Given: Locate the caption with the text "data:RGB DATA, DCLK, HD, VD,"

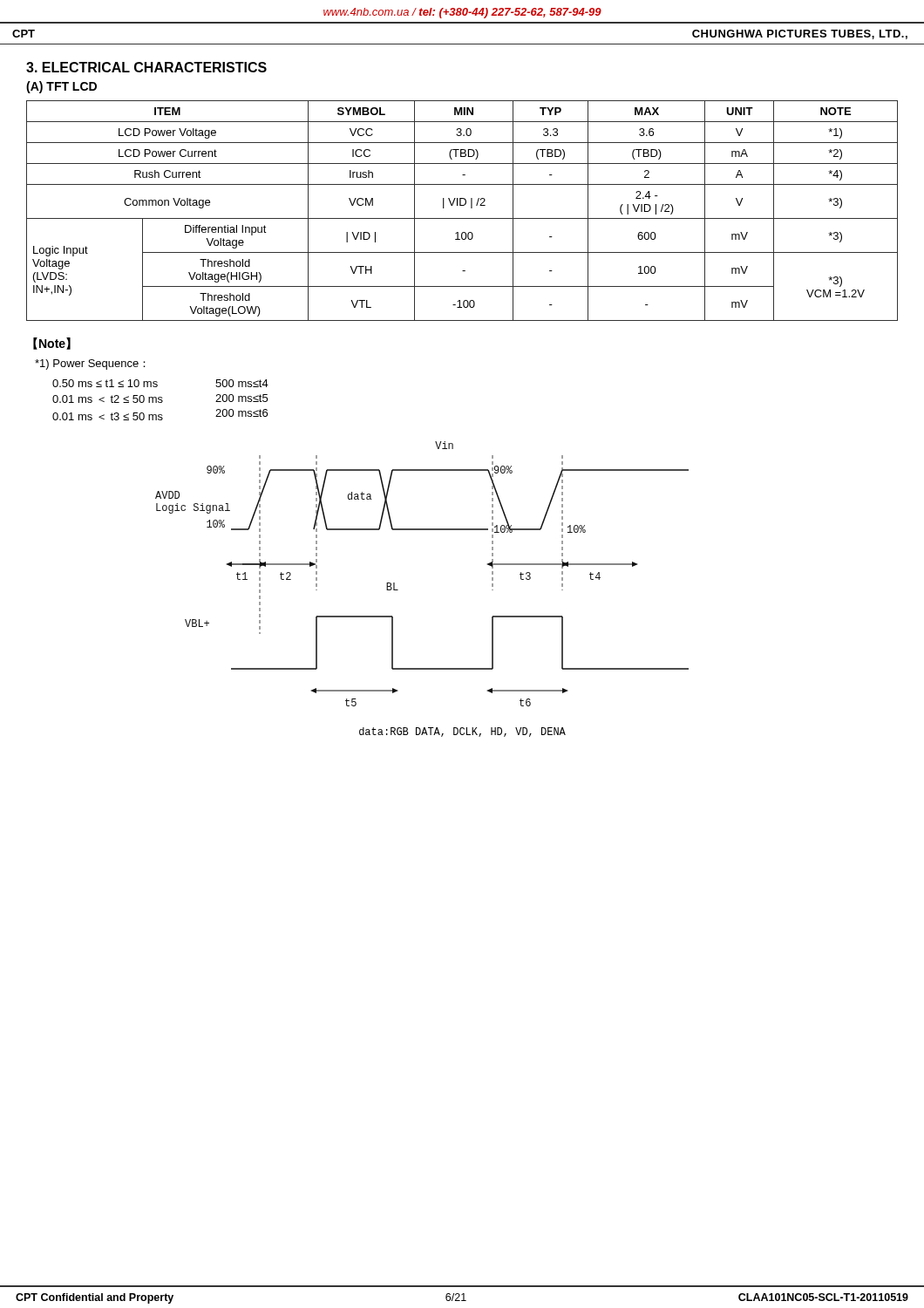Looking at the screenshot, I should pyautogui.click(x=462, y=732).
